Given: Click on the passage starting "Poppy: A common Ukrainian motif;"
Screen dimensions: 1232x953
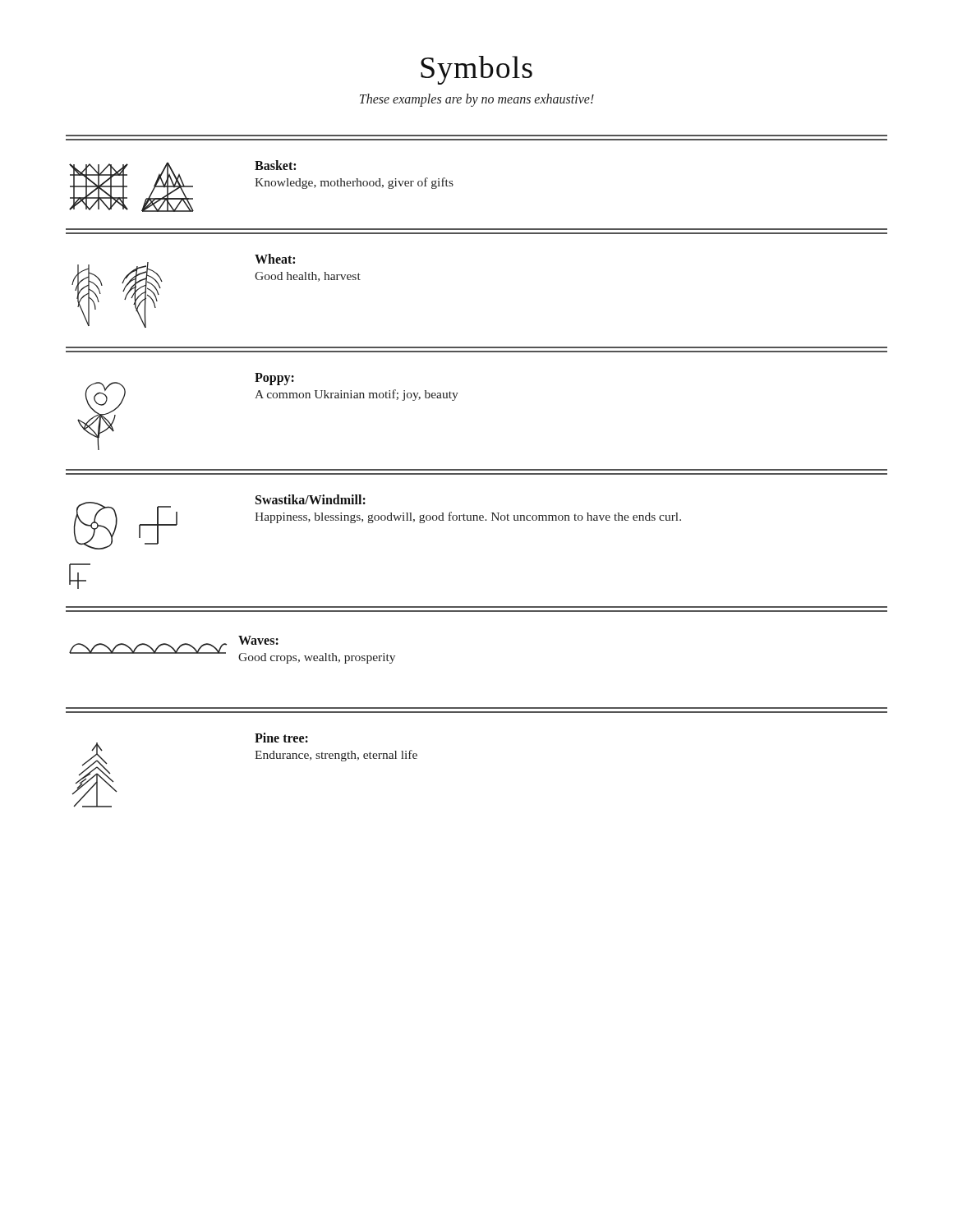Looking at the screenshot, I should [274, 379].
